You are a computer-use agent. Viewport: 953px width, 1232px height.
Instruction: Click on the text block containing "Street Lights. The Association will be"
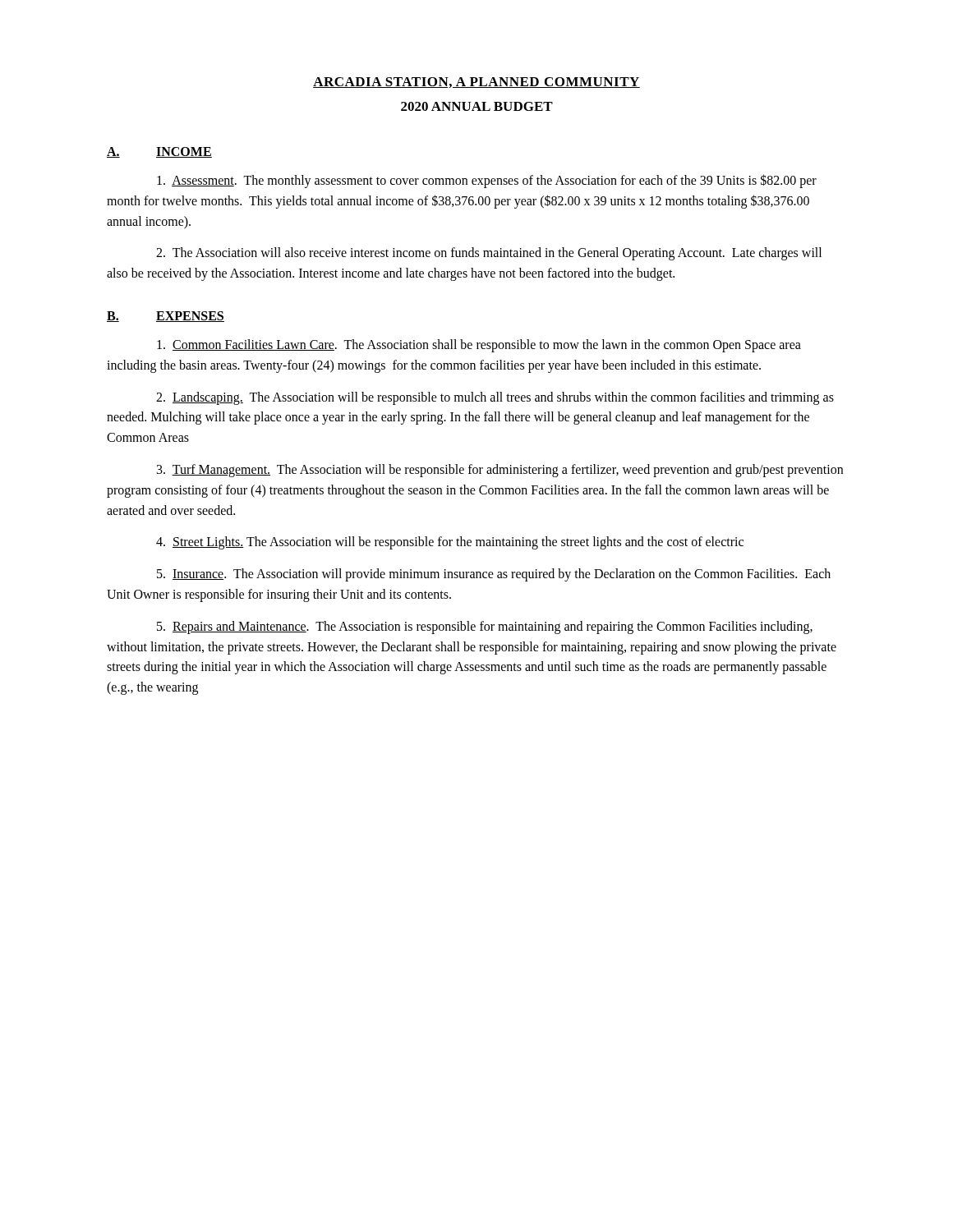450,542
